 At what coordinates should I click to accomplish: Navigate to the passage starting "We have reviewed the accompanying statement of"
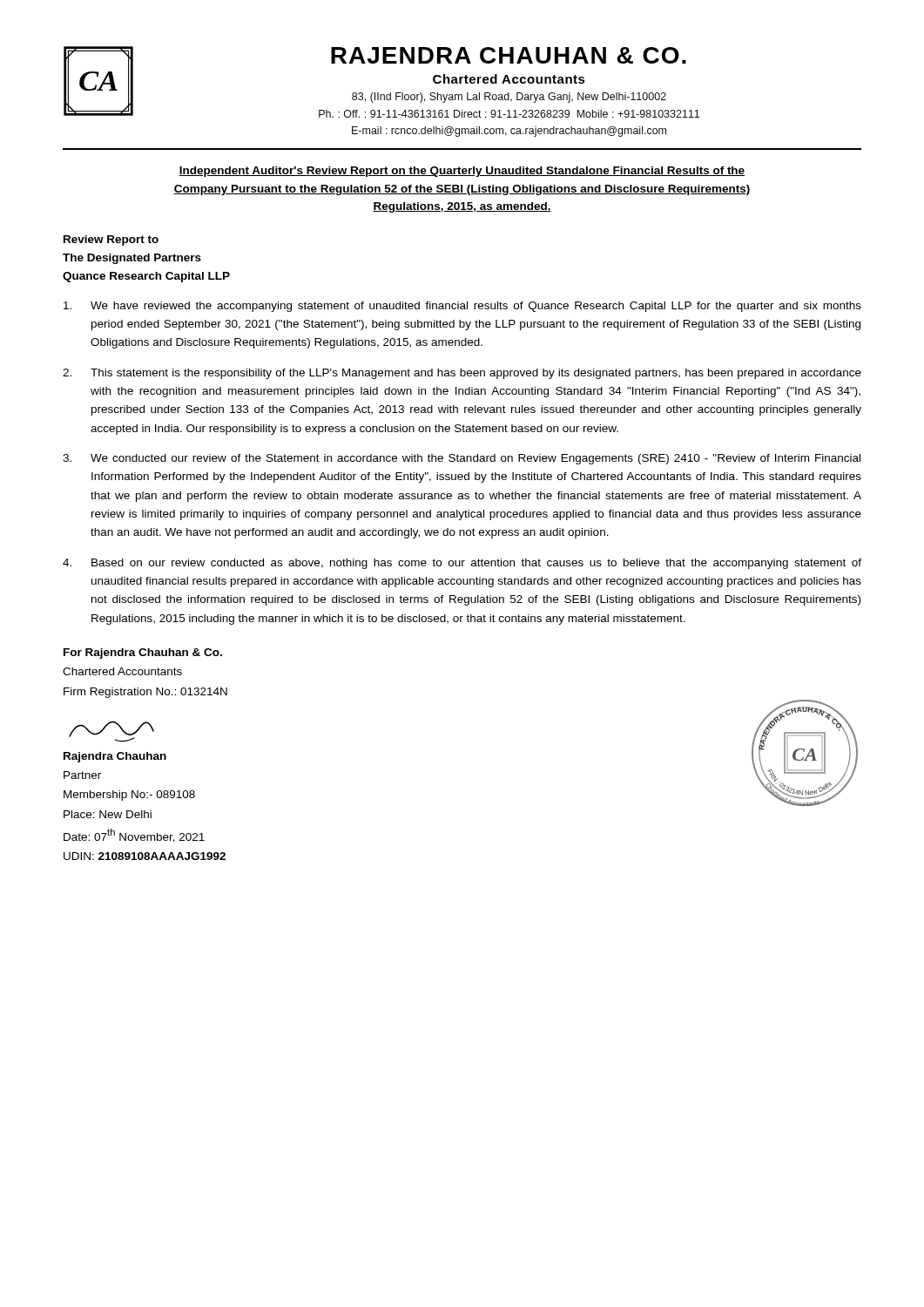(x=462, y=324)
